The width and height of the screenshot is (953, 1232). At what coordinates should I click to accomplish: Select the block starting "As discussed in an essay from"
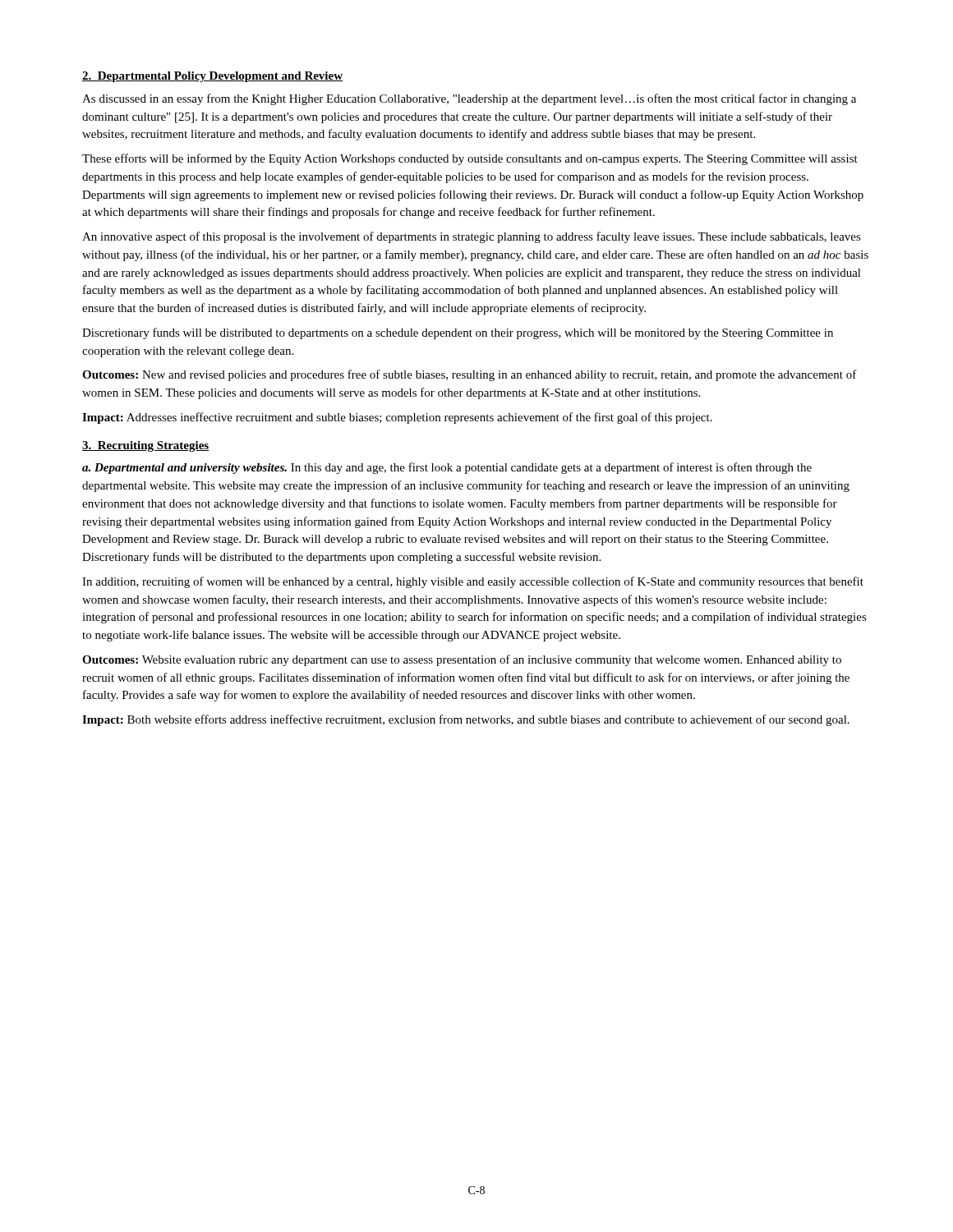(476, 117)
